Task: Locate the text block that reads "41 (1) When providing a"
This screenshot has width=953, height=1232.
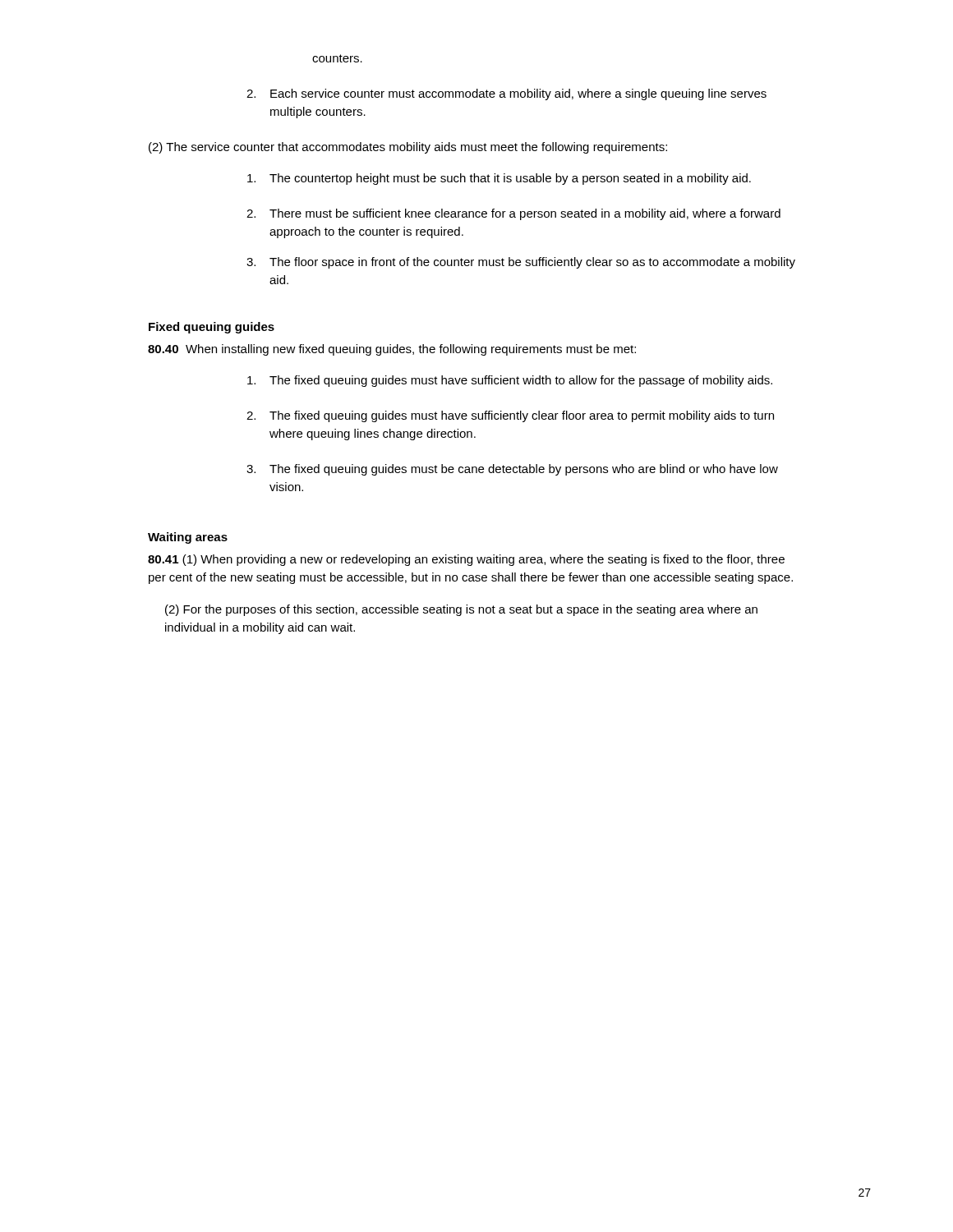Action: [471, 568]
